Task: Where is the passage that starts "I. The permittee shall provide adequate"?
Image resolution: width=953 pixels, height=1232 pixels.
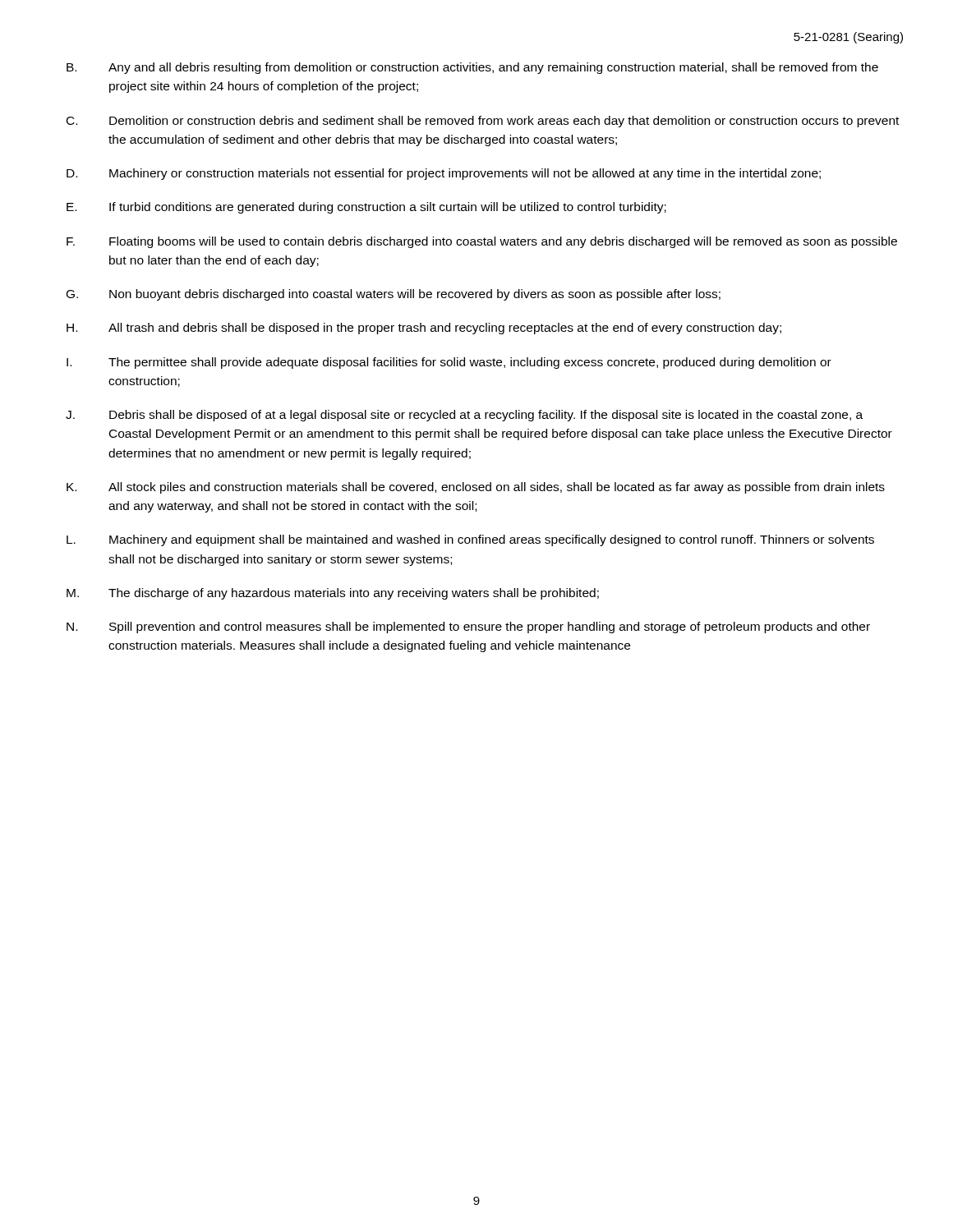Action: coord(485,371)
